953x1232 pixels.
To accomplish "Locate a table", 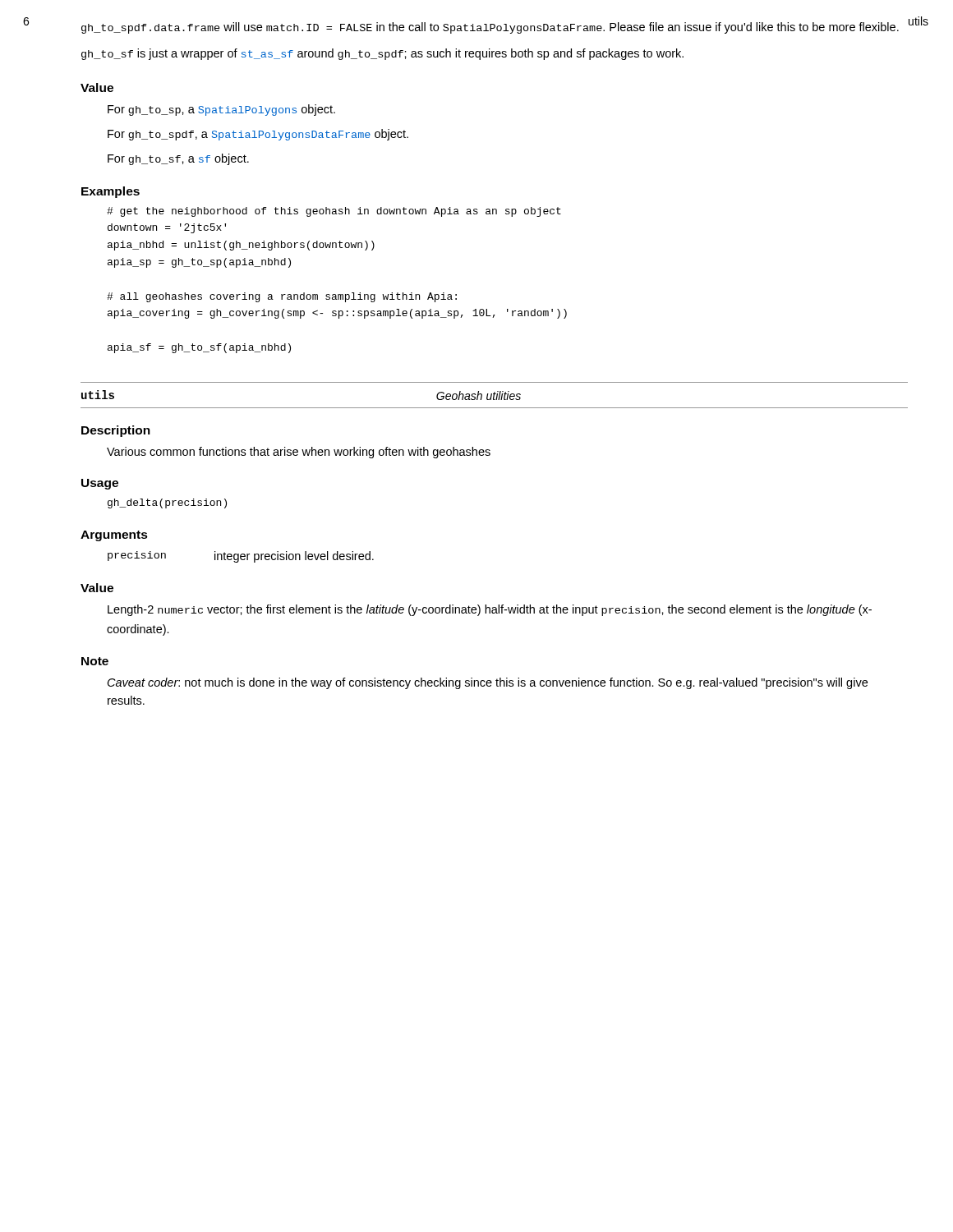I will click(x=494, y=395).
